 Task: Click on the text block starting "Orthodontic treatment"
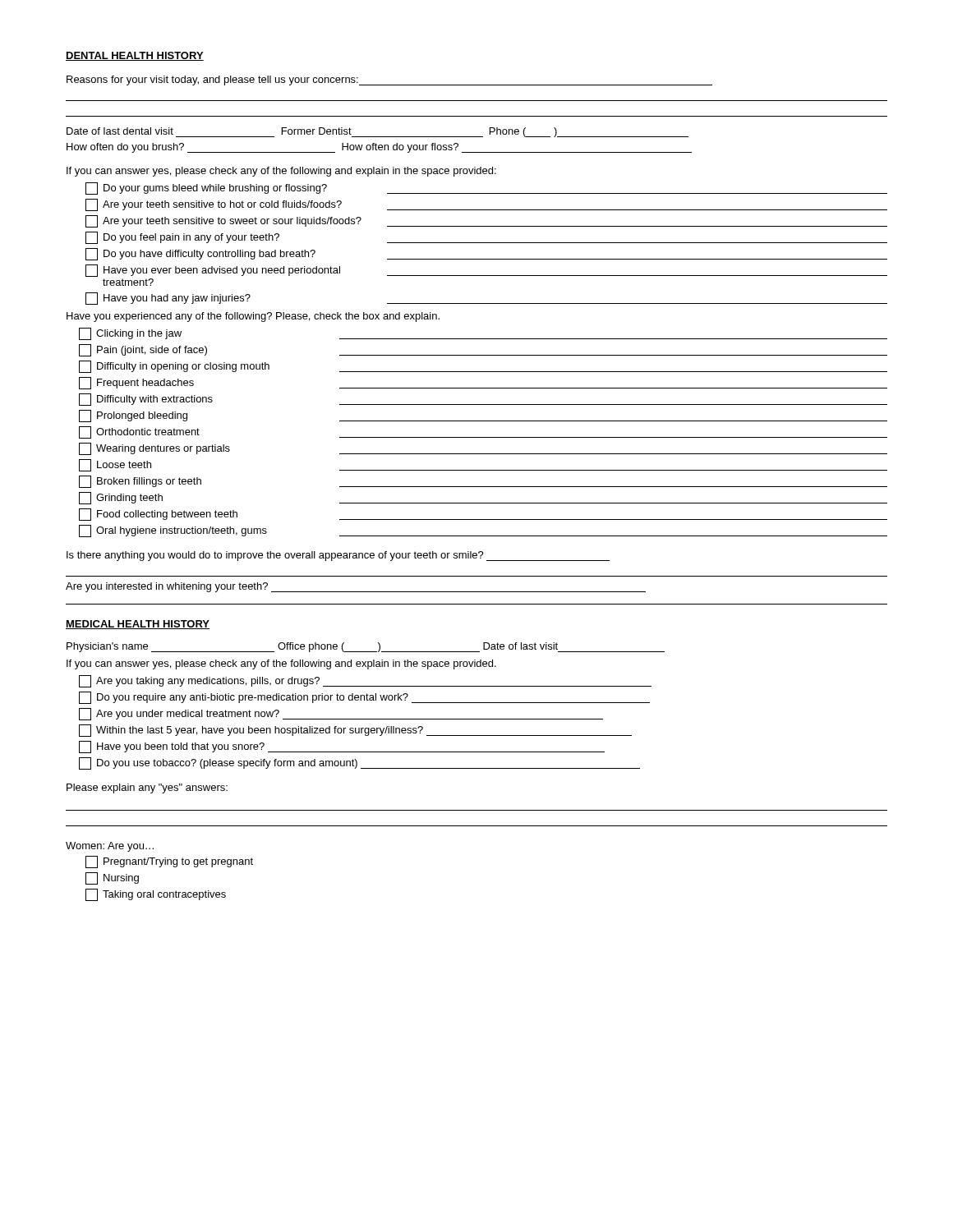coord(483,432)
